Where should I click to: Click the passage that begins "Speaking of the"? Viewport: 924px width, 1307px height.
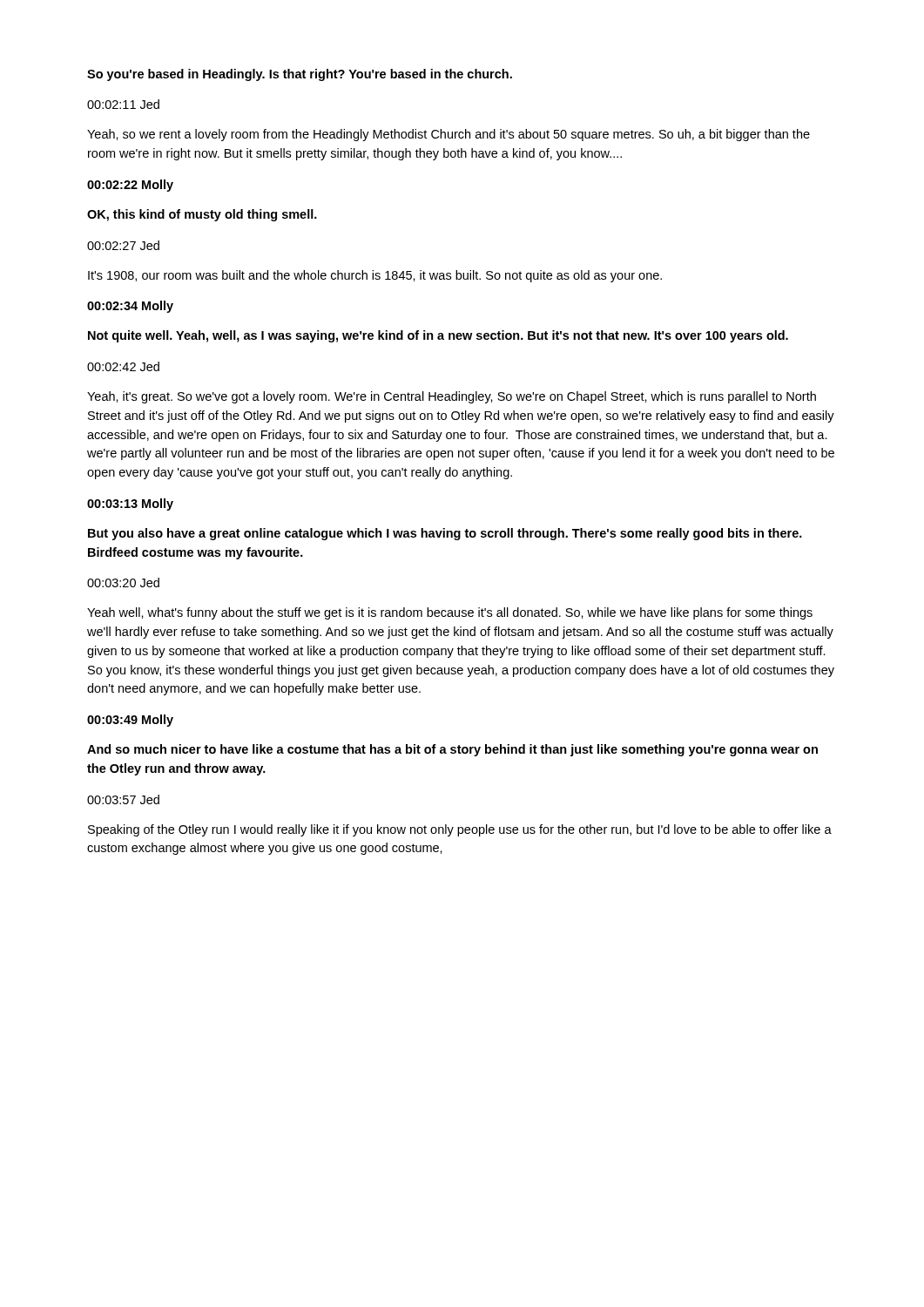coord(462,839)
